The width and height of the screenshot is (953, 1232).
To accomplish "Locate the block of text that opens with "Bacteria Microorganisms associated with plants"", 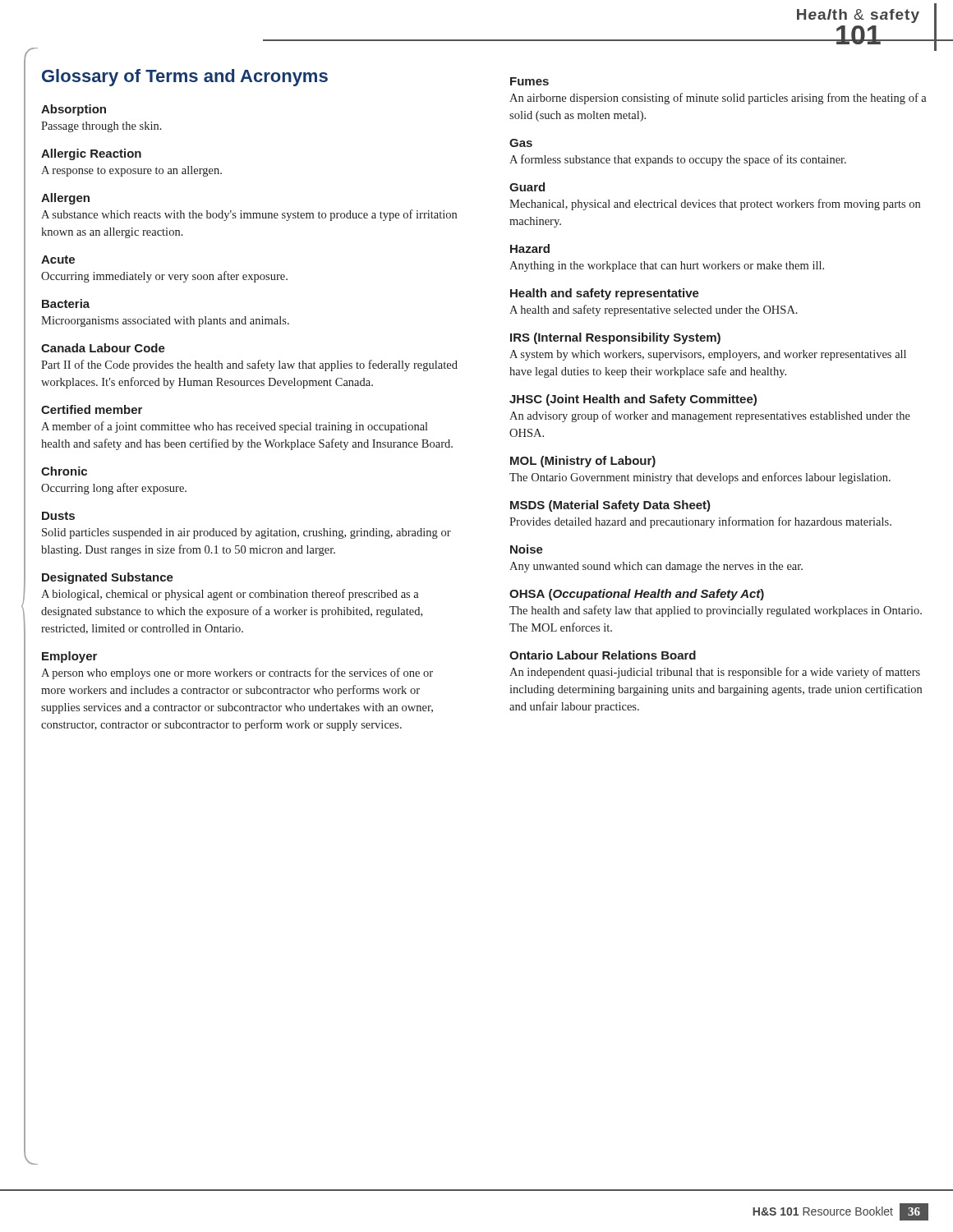I will point(251,313).
